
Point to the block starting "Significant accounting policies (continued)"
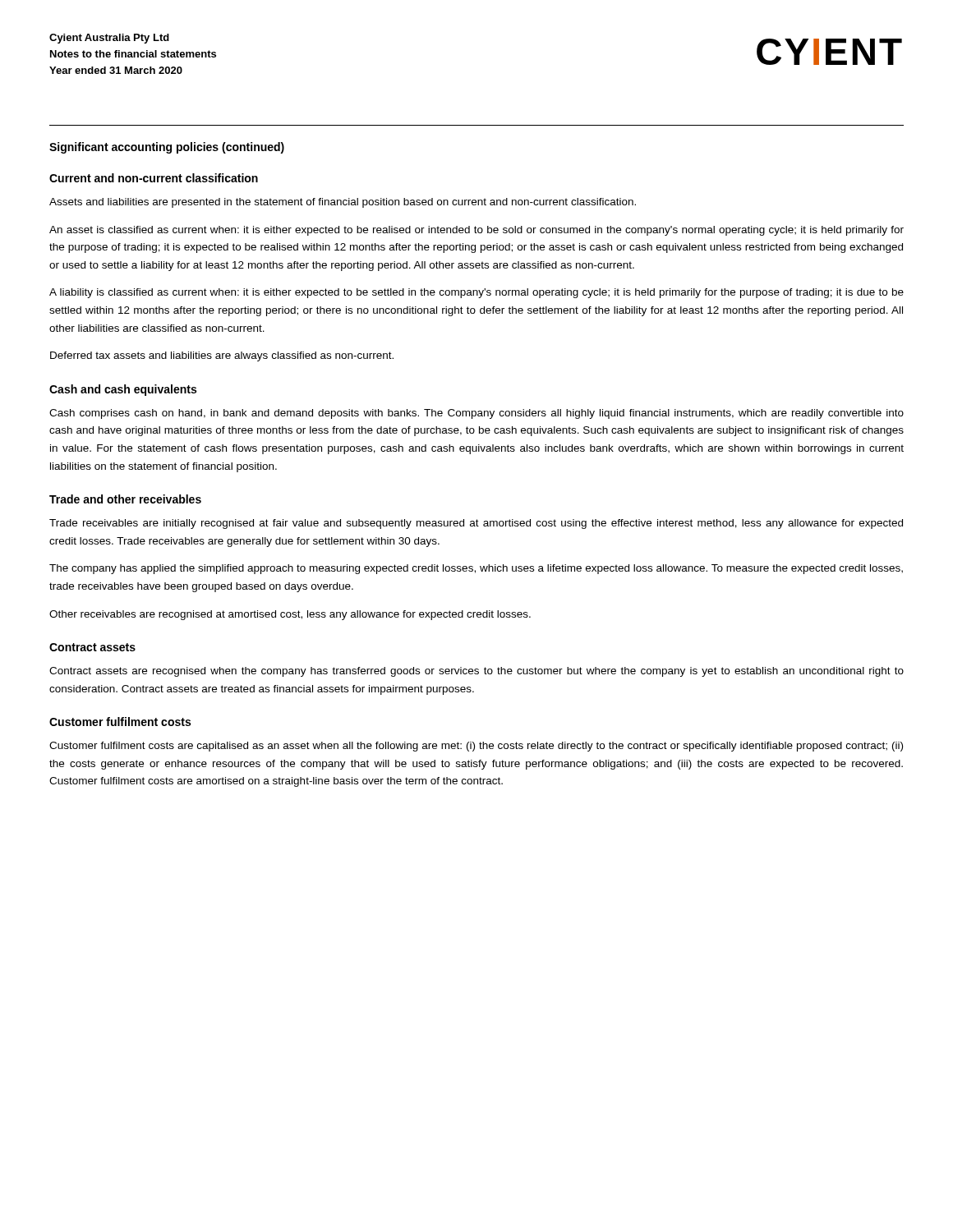[167, 147]
